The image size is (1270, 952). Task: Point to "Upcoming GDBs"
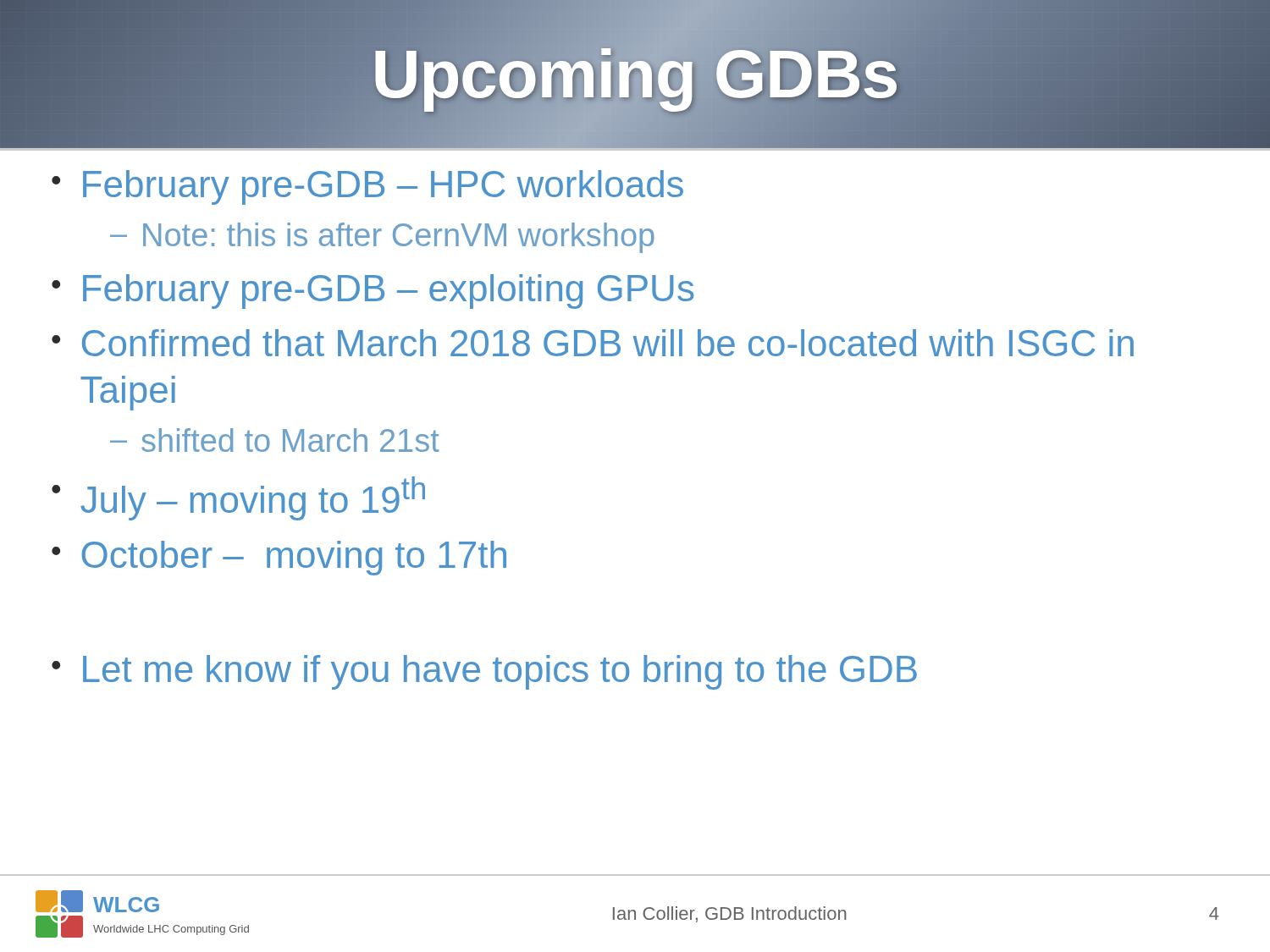pyautogui.click(x=635, y=74)
